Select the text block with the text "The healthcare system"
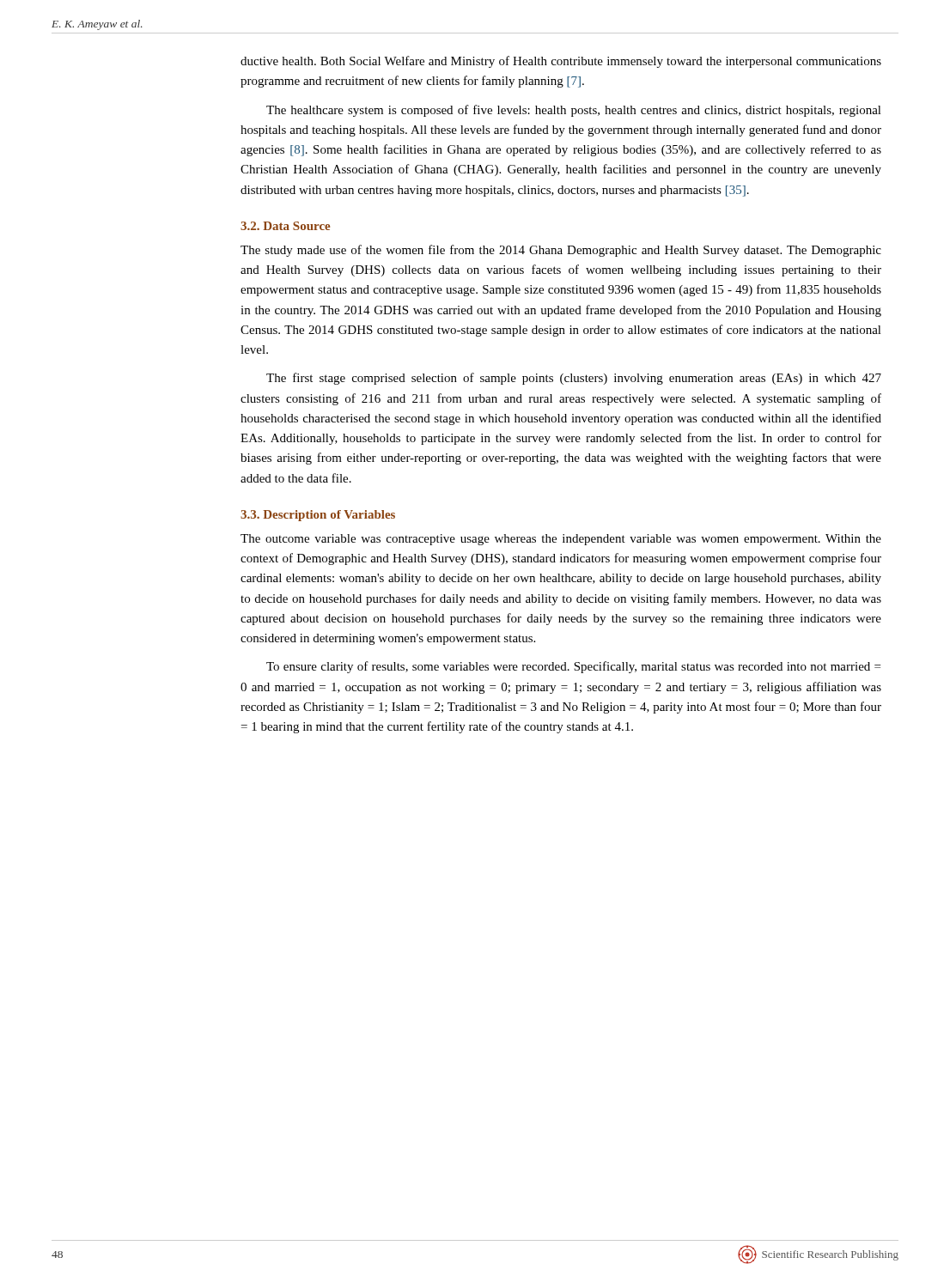Screen dimensions: 1288x950 [x=561, y=149]
